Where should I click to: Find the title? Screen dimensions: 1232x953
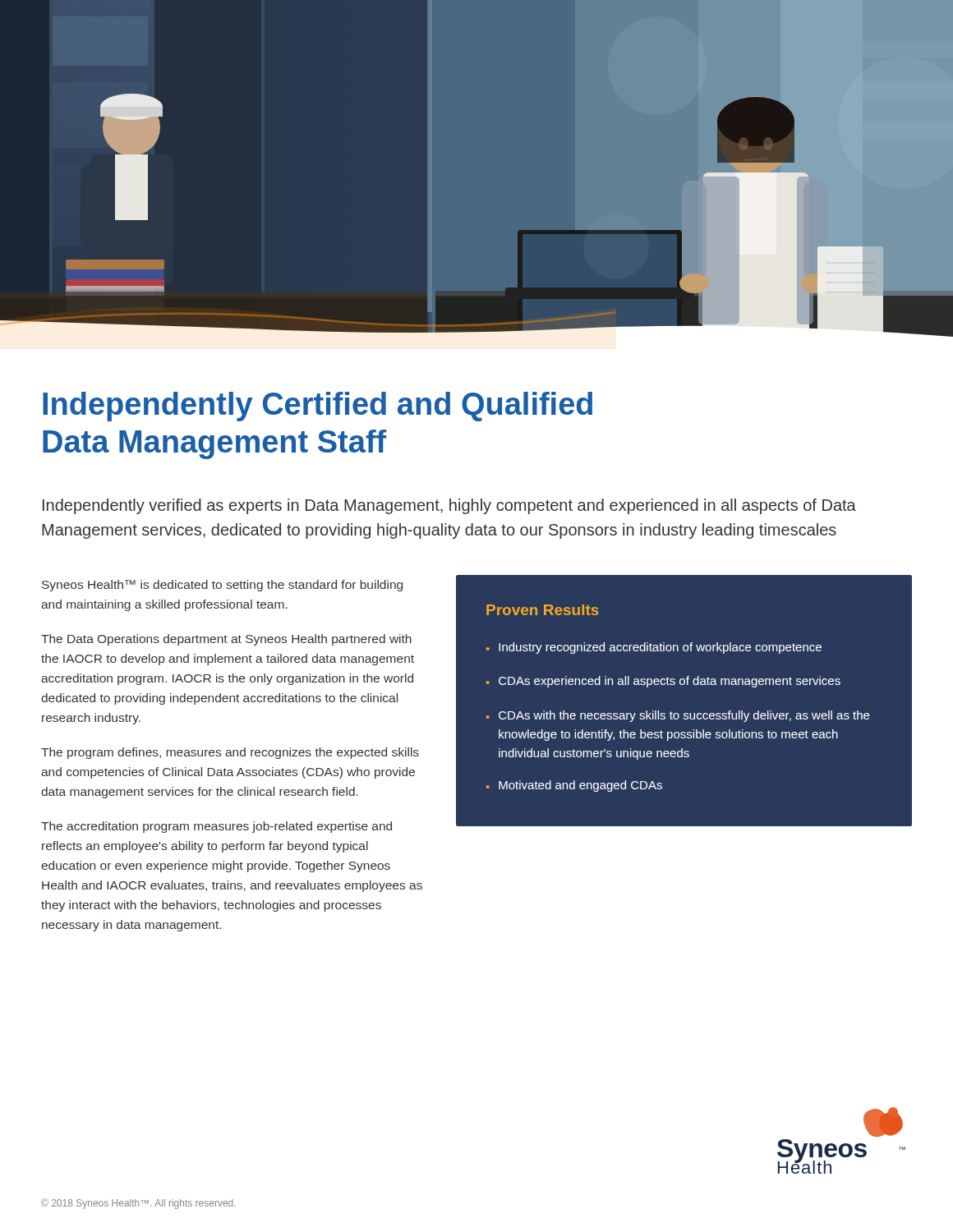click(411, 423)
